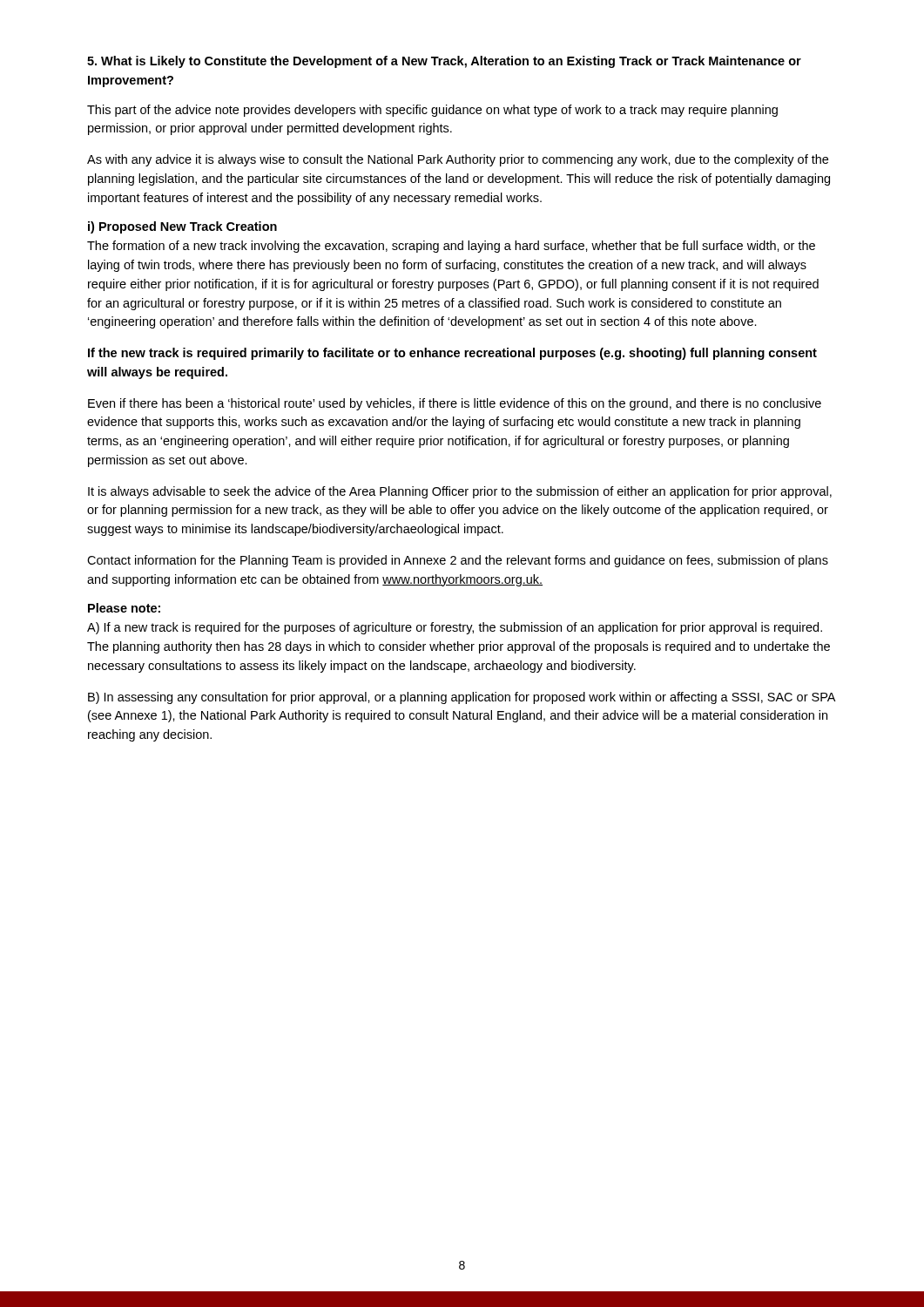Navigate to the passage starting "i) Proposed New Track Creation"
This screenshot has height=1307, width=924.
tap(182, 227)
